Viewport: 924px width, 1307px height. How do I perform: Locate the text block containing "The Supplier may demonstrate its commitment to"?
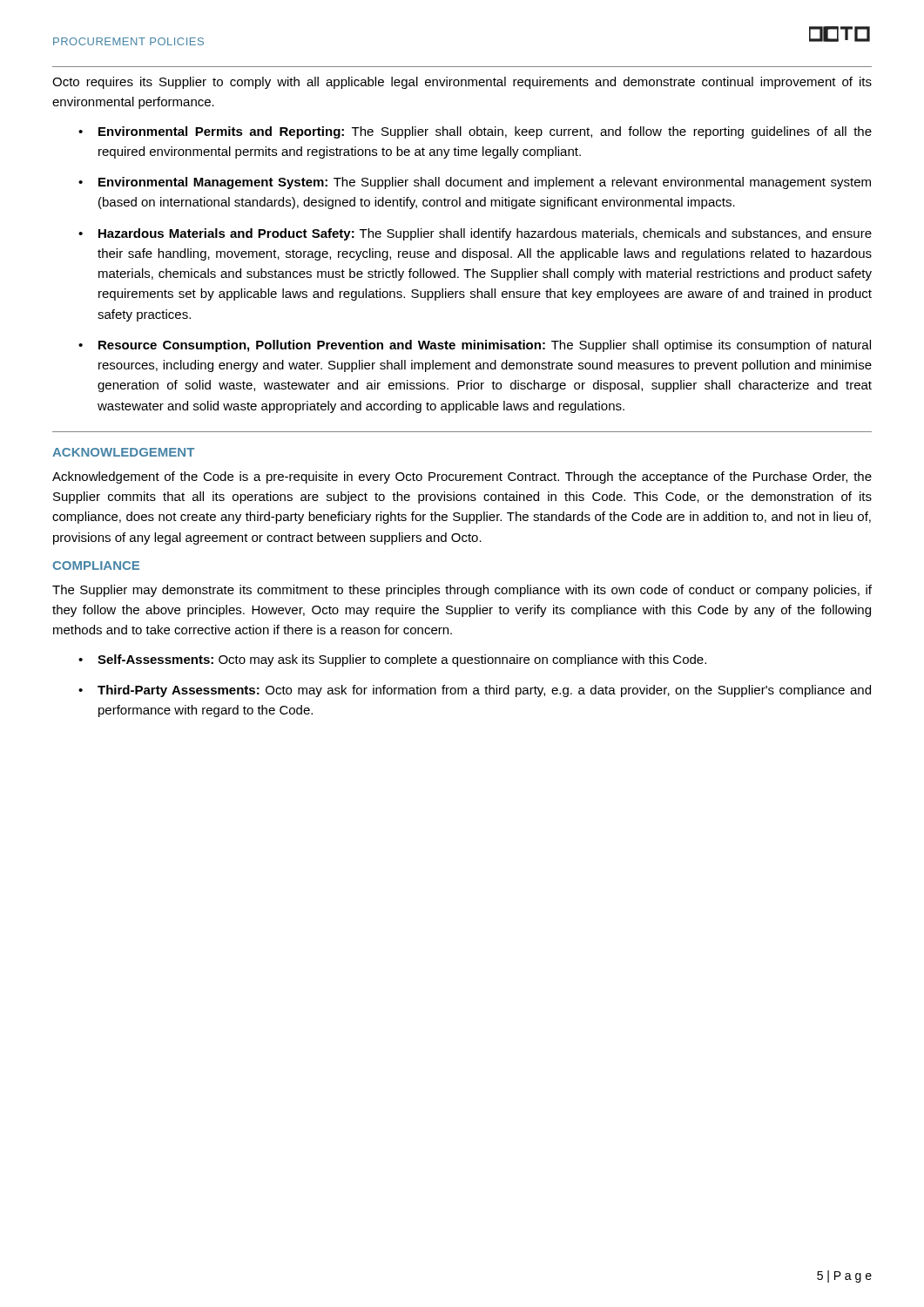tap(462, 610)
